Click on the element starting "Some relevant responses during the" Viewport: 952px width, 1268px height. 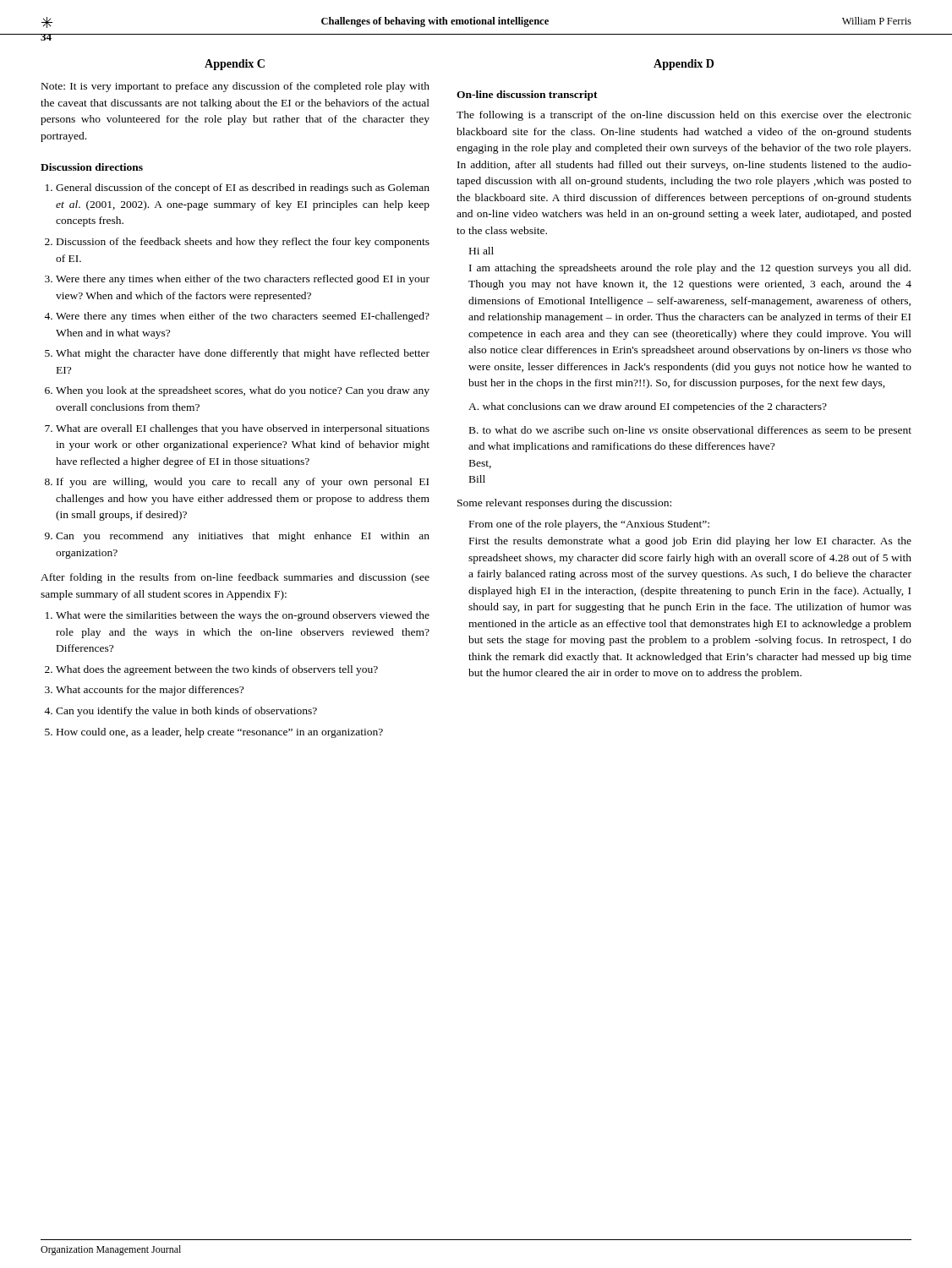pyautogui.click(x=564, y=502)
